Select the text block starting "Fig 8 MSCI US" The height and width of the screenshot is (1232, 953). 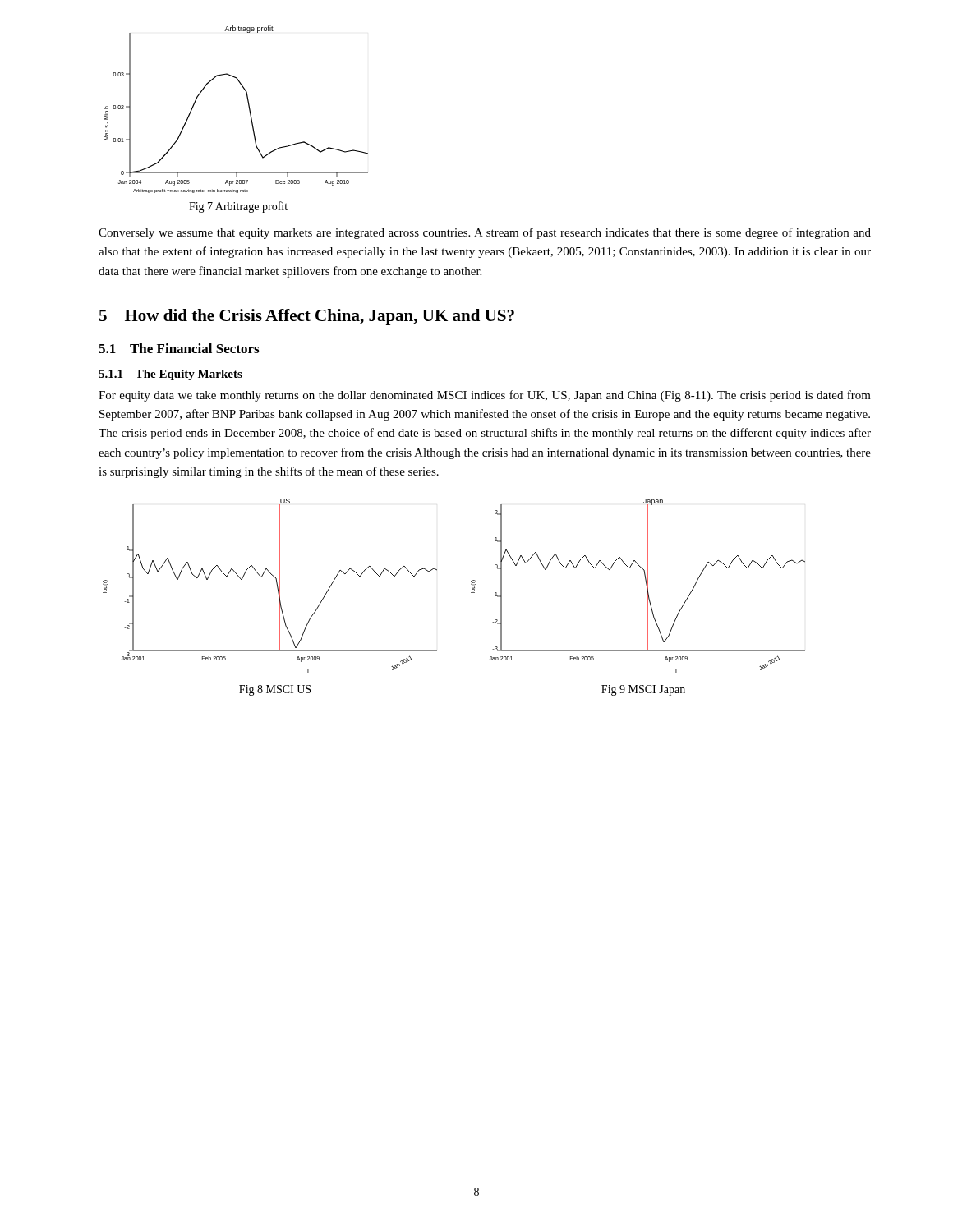click(x=275, y=690)
